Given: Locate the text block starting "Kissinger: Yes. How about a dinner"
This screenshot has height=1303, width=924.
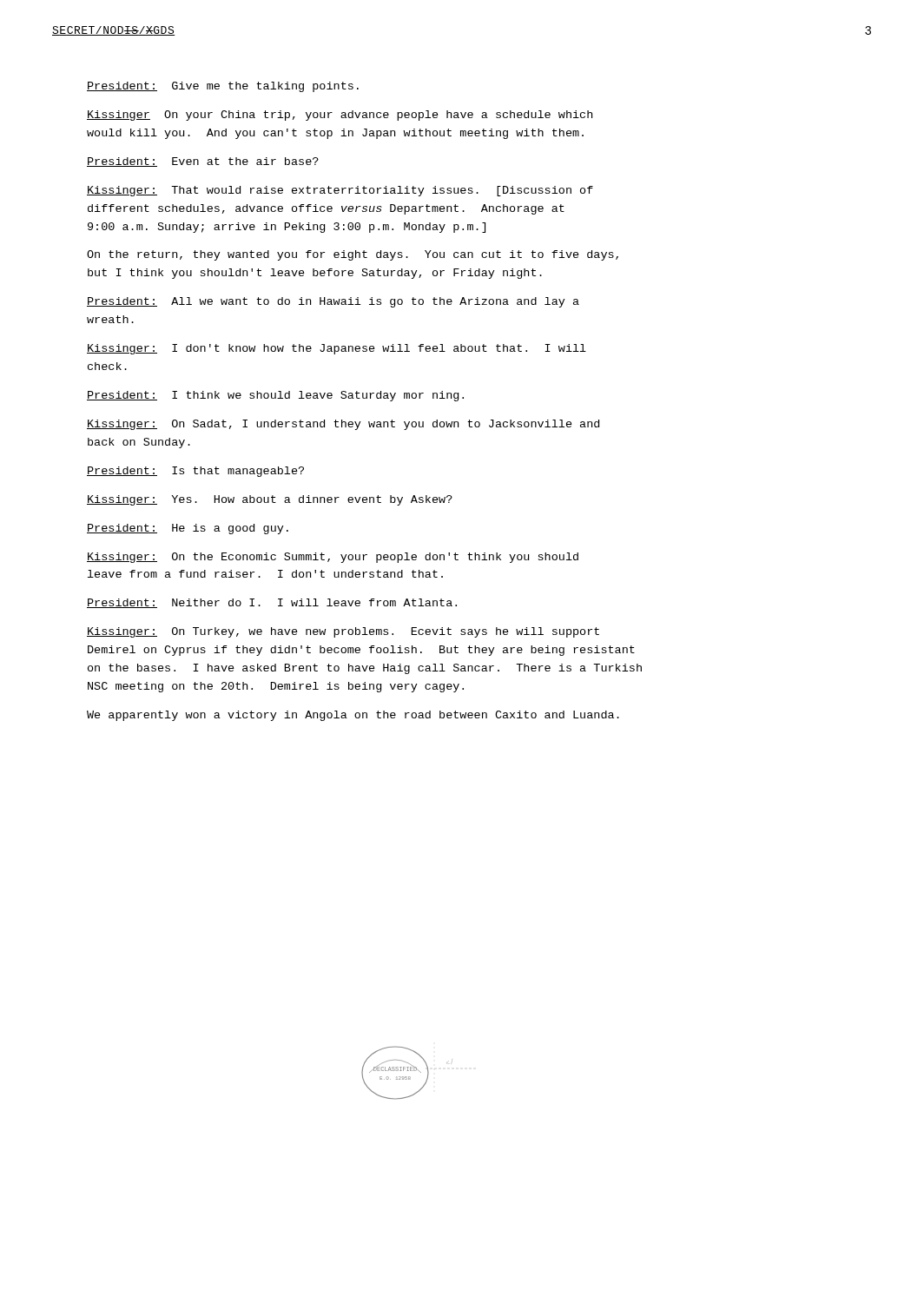Looking at the screenshot, I should click(270, 500).
